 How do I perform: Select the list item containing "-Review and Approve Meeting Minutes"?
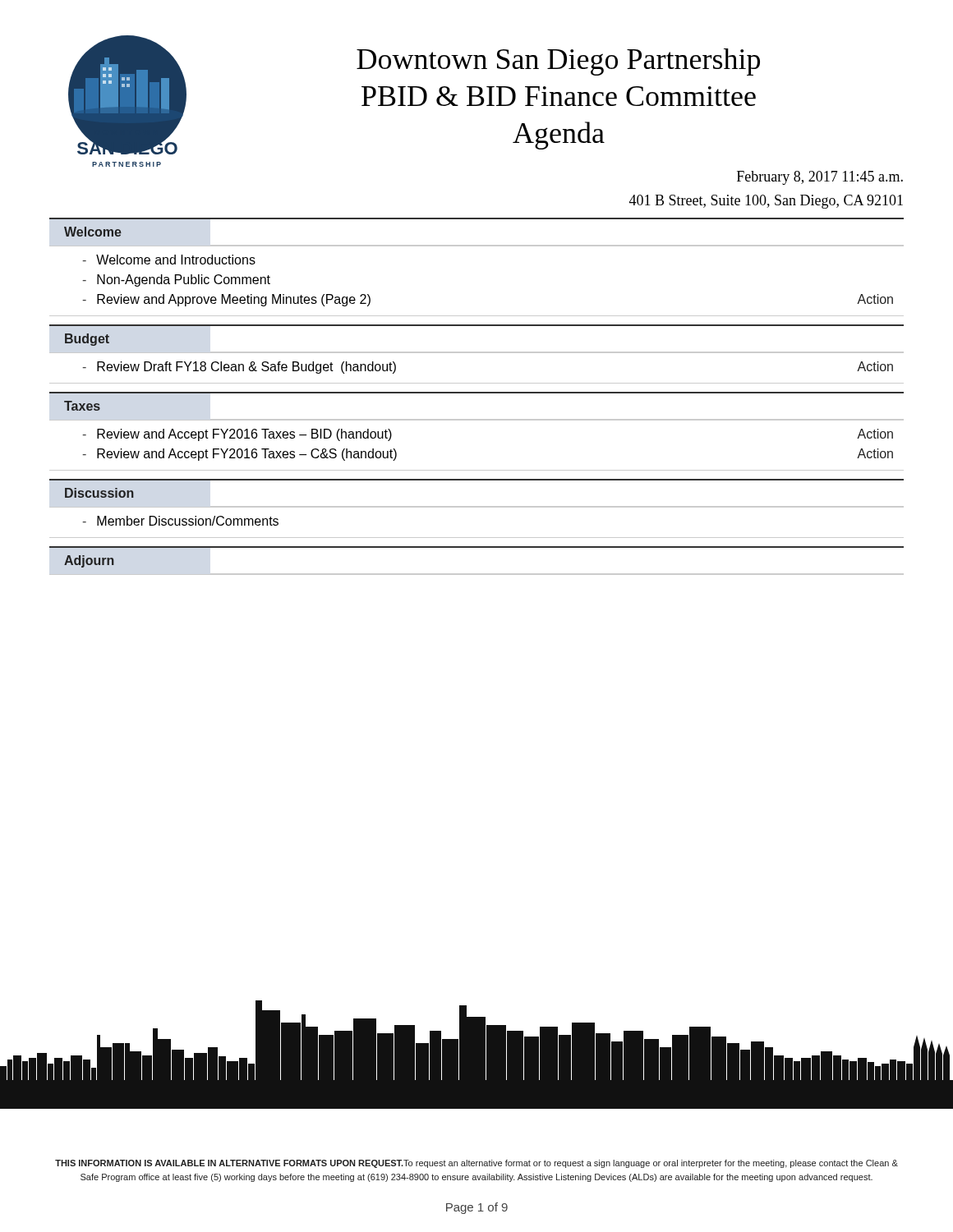coord(226,300)
